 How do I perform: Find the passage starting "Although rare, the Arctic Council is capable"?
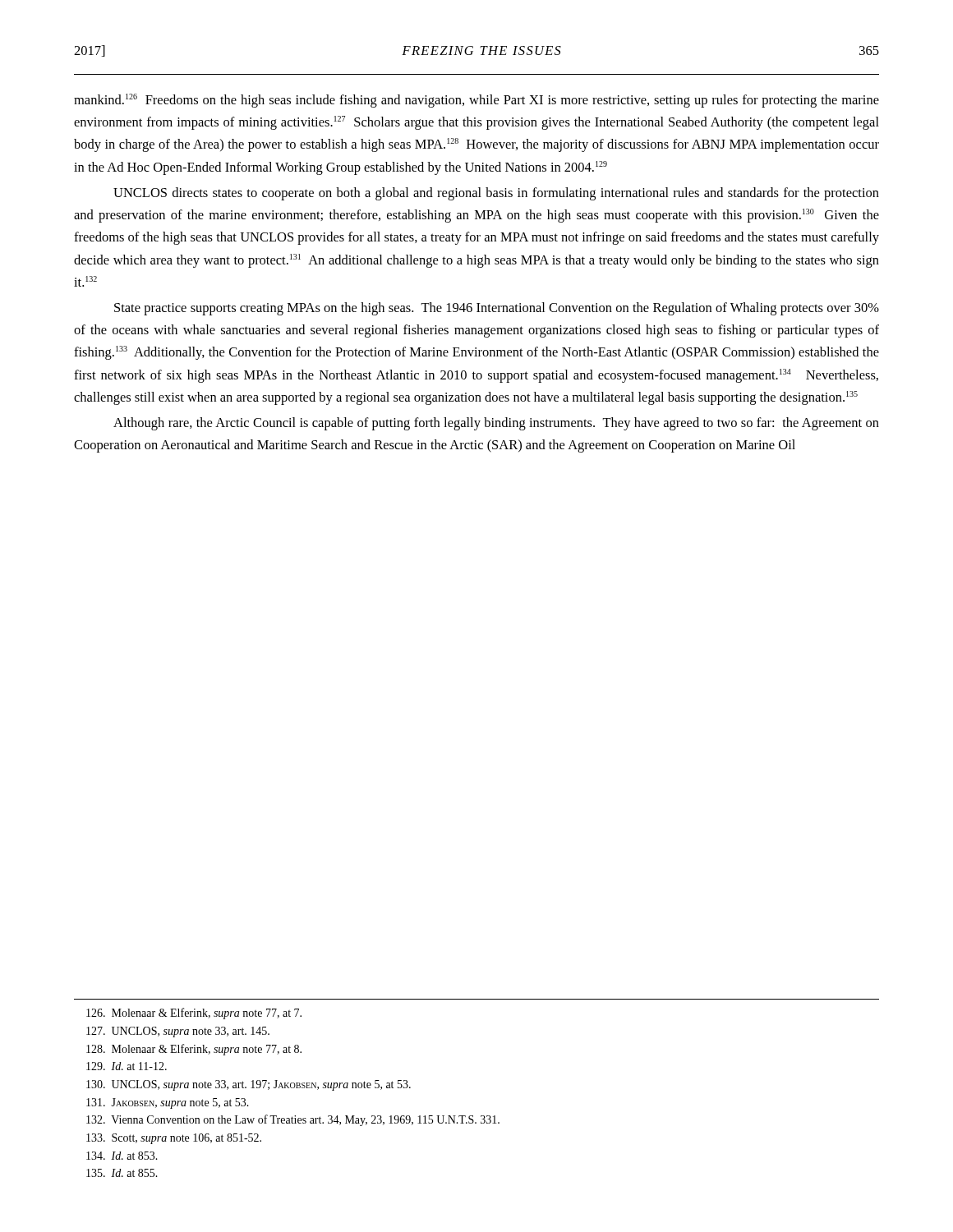(476, 434)
